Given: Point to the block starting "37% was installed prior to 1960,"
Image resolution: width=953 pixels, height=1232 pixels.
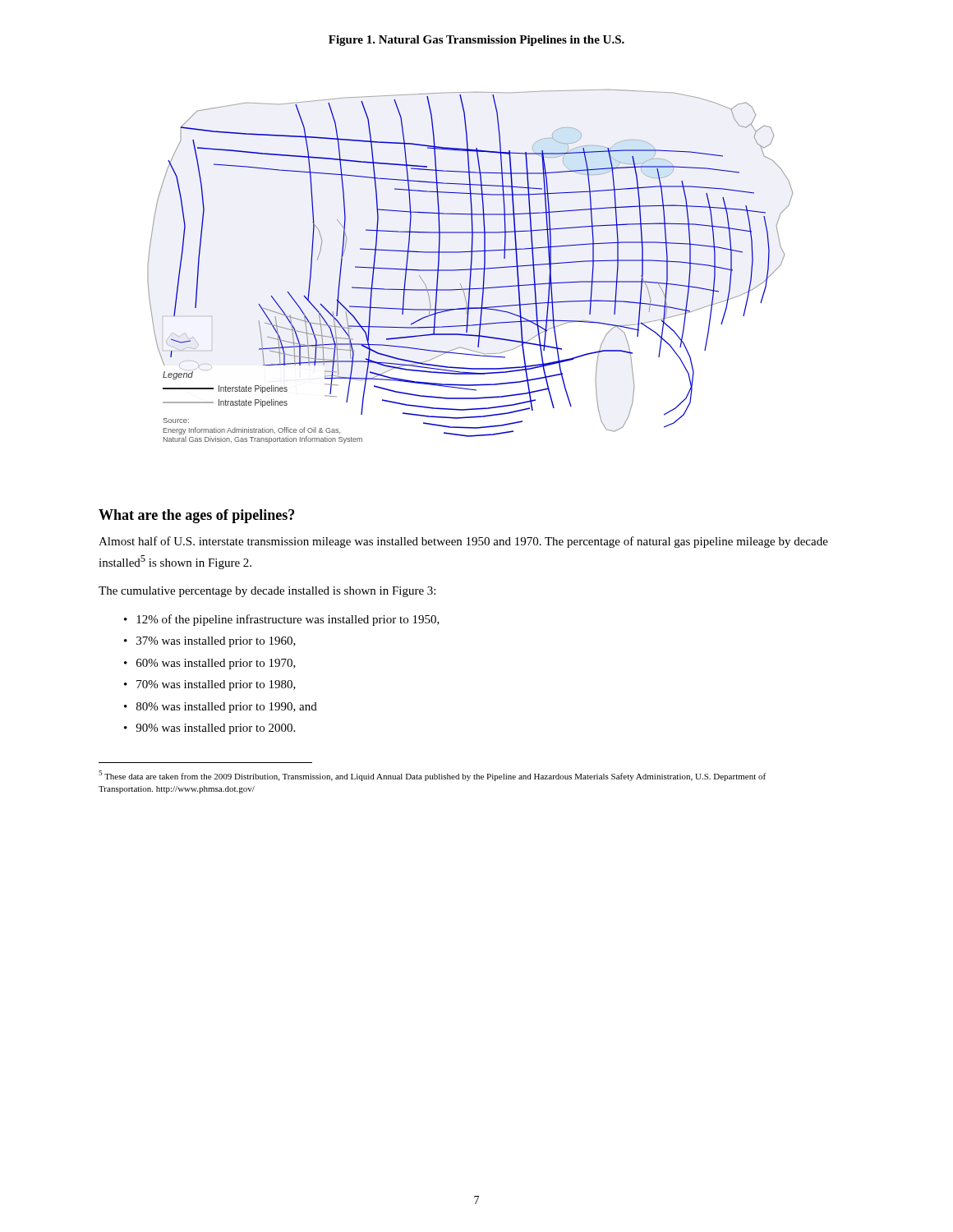Looking at the screenshot, I should point(216,641).
